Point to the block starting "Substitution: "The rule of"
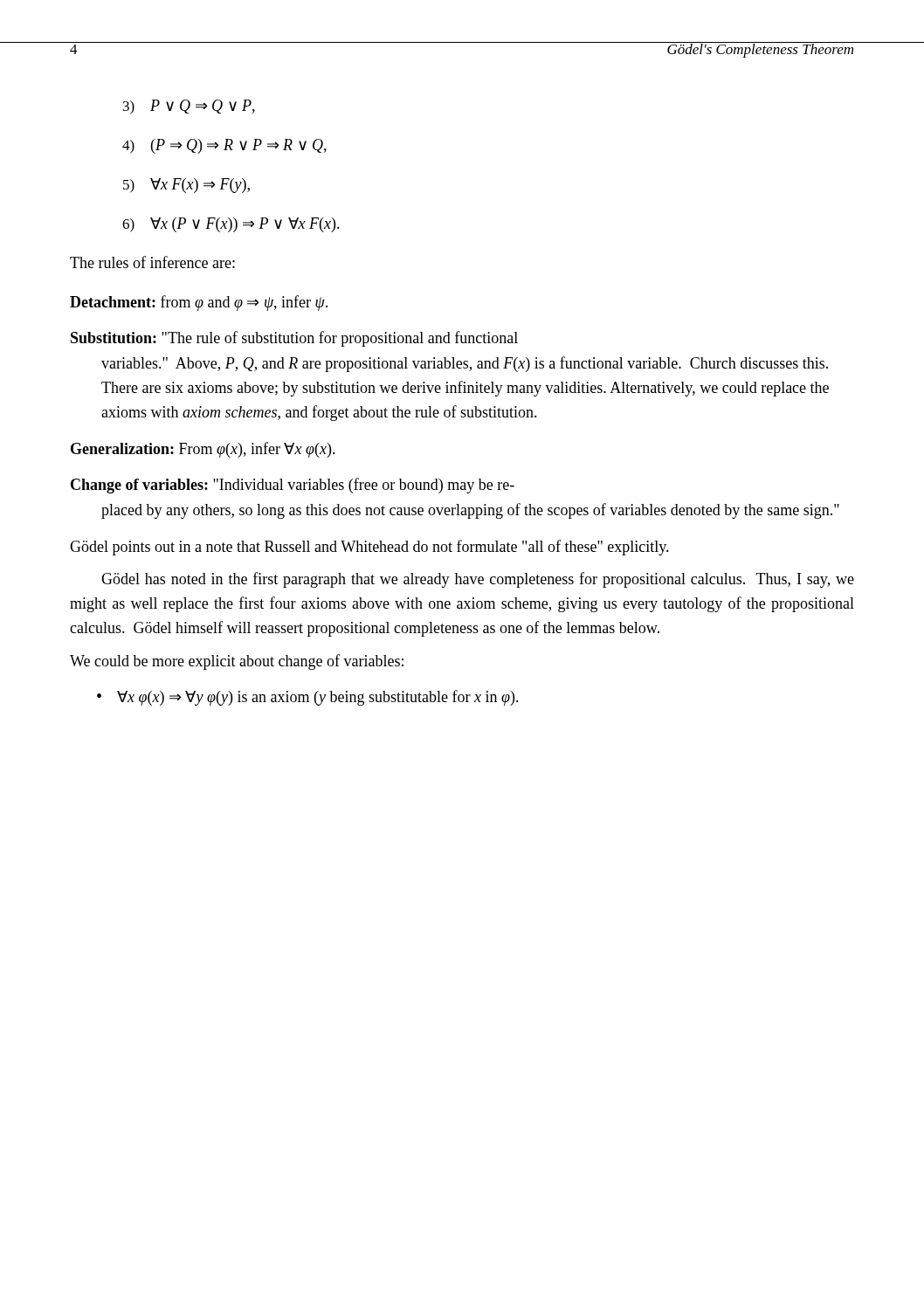924x1310 pixels. 462,377
